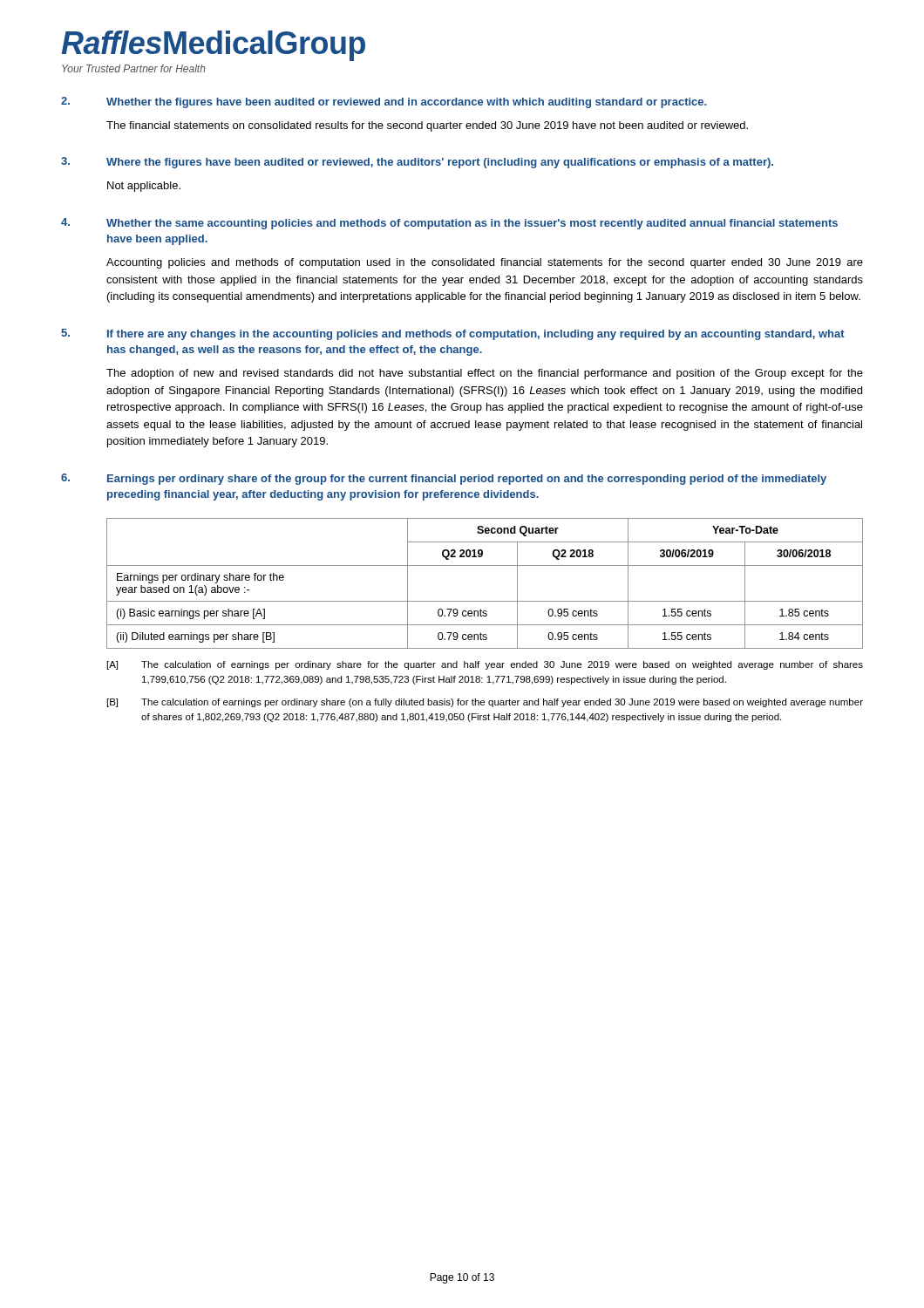
Task: Select the text that says "Not applicable."
Action: click(x=144, y=187)
